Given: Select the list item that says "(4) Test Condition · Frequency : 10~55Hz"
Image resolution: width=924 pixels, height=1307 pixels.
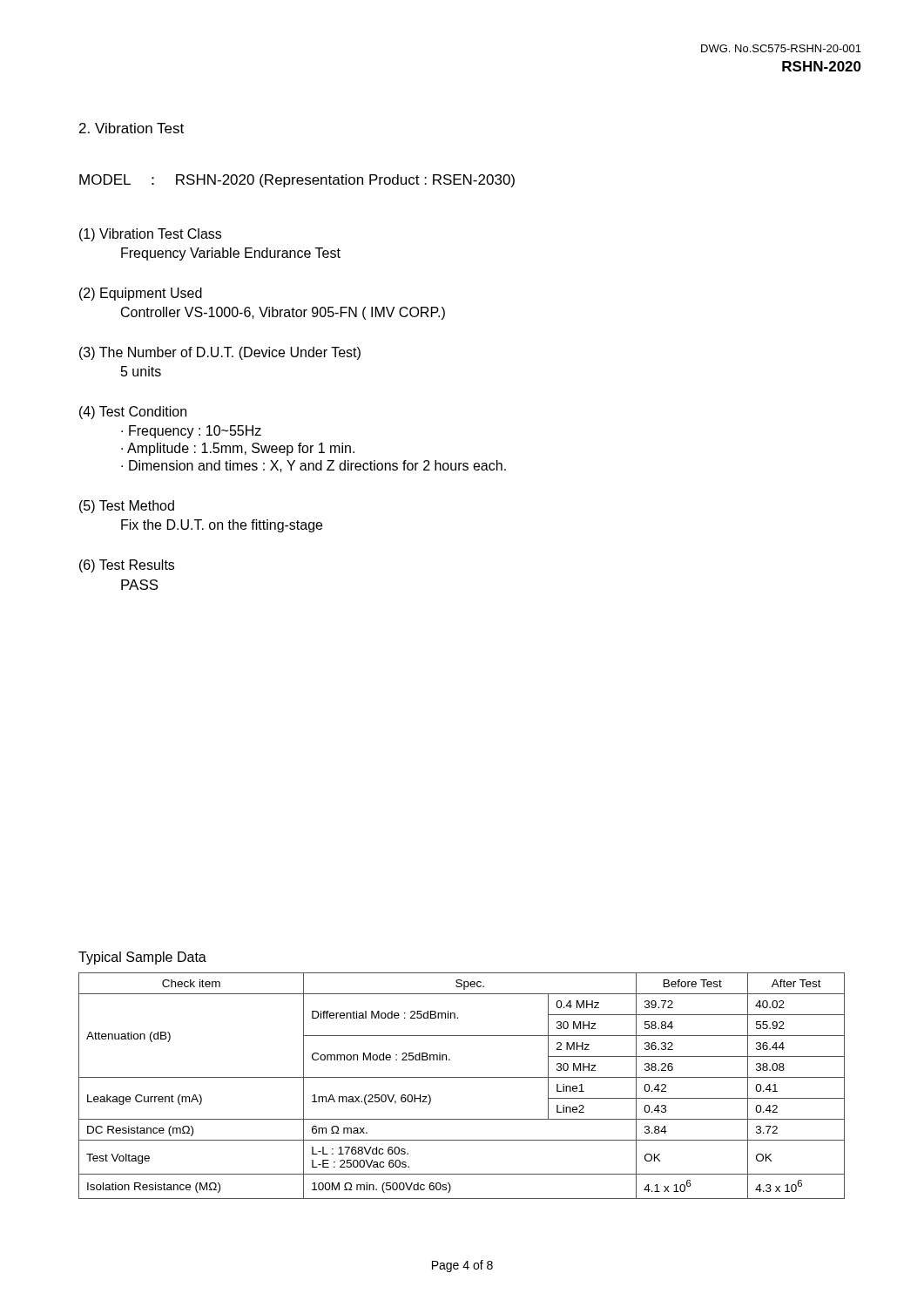Looking at the screenshot, I should coord(133,413).
